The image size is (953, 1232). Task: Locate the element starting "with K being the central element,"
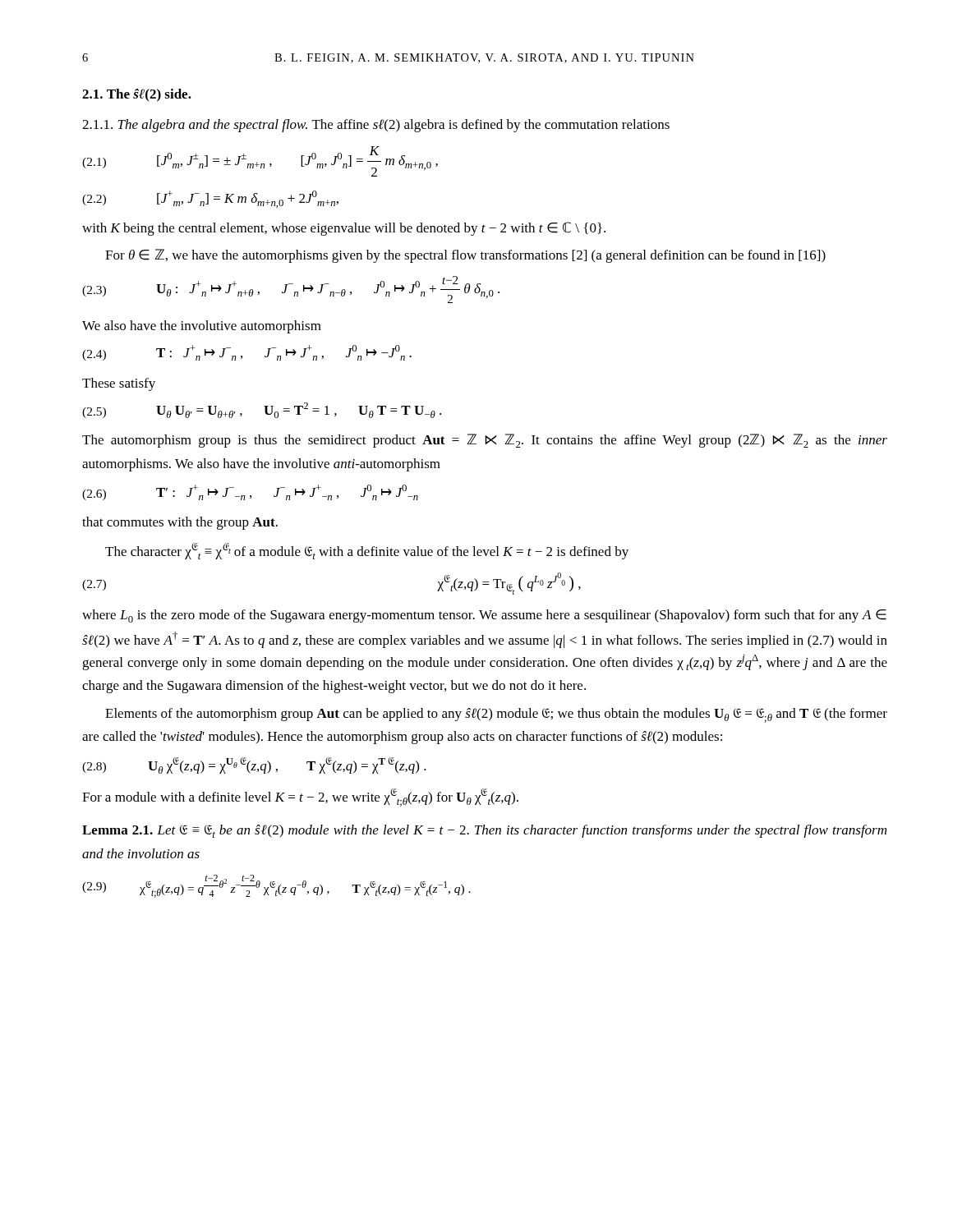344,228
